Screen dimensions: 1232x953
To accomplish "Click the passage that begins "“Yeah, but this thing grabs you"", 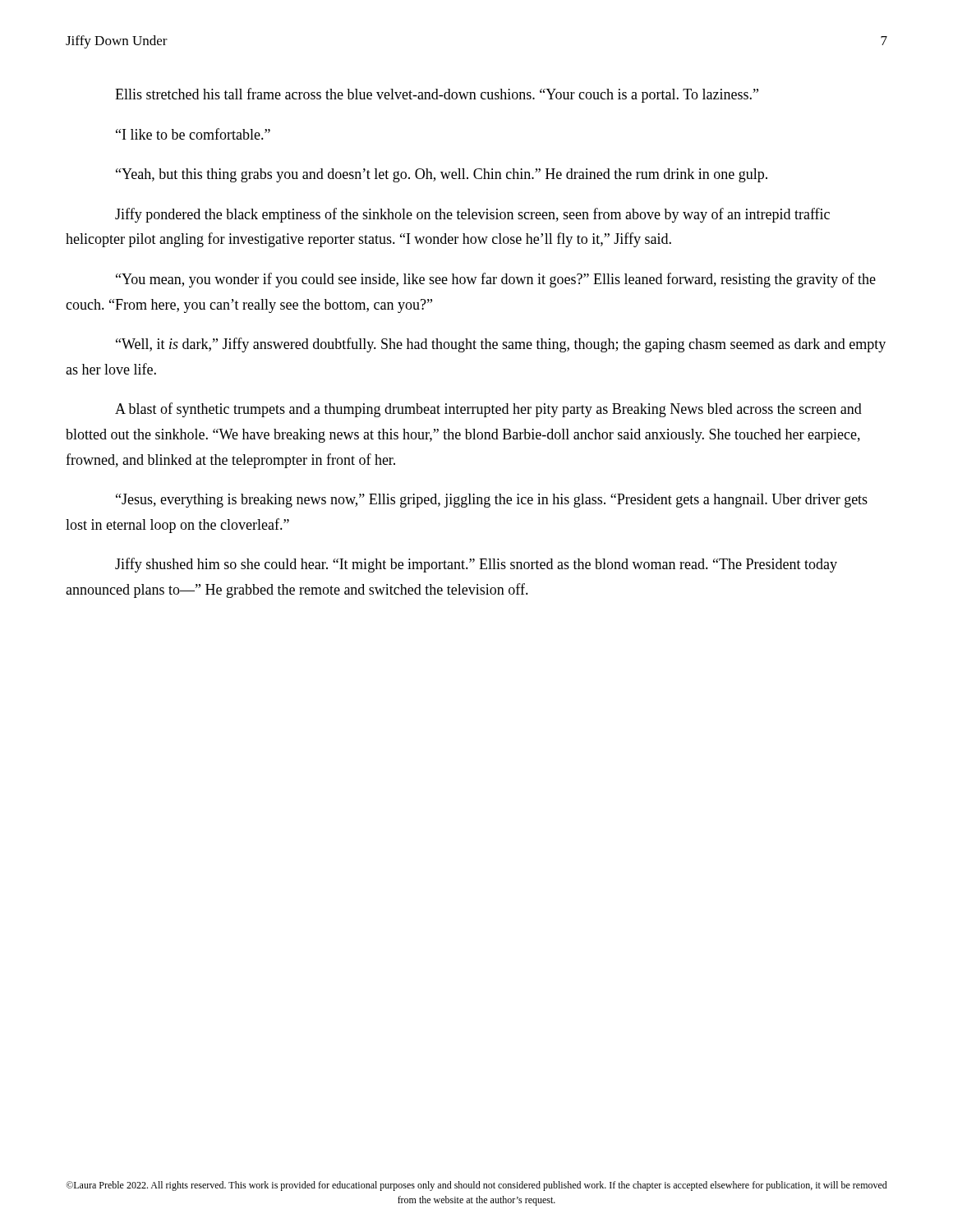I will (442, 174).
